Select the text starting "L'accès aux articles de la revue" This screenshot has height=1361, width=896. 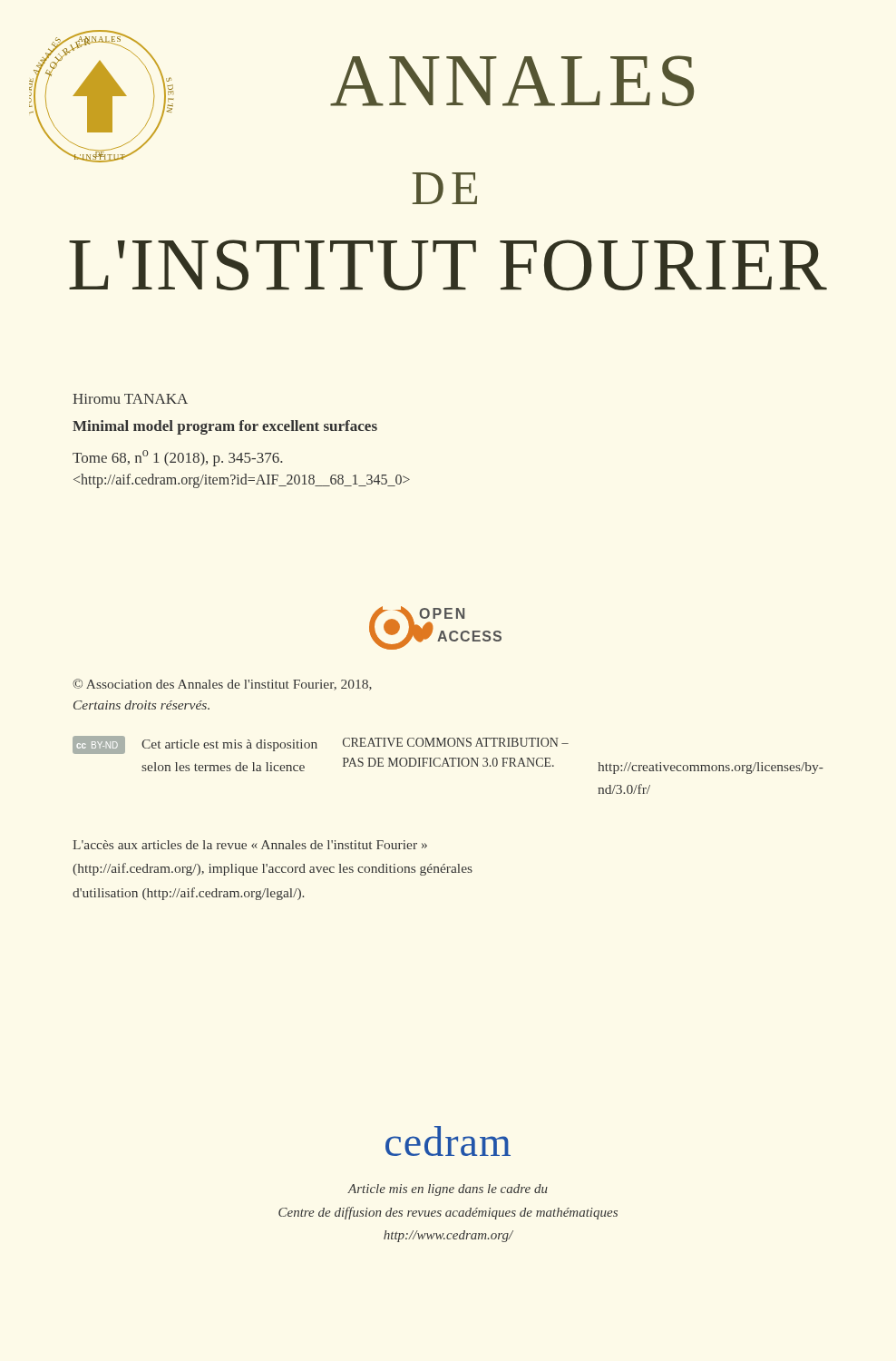273,868
